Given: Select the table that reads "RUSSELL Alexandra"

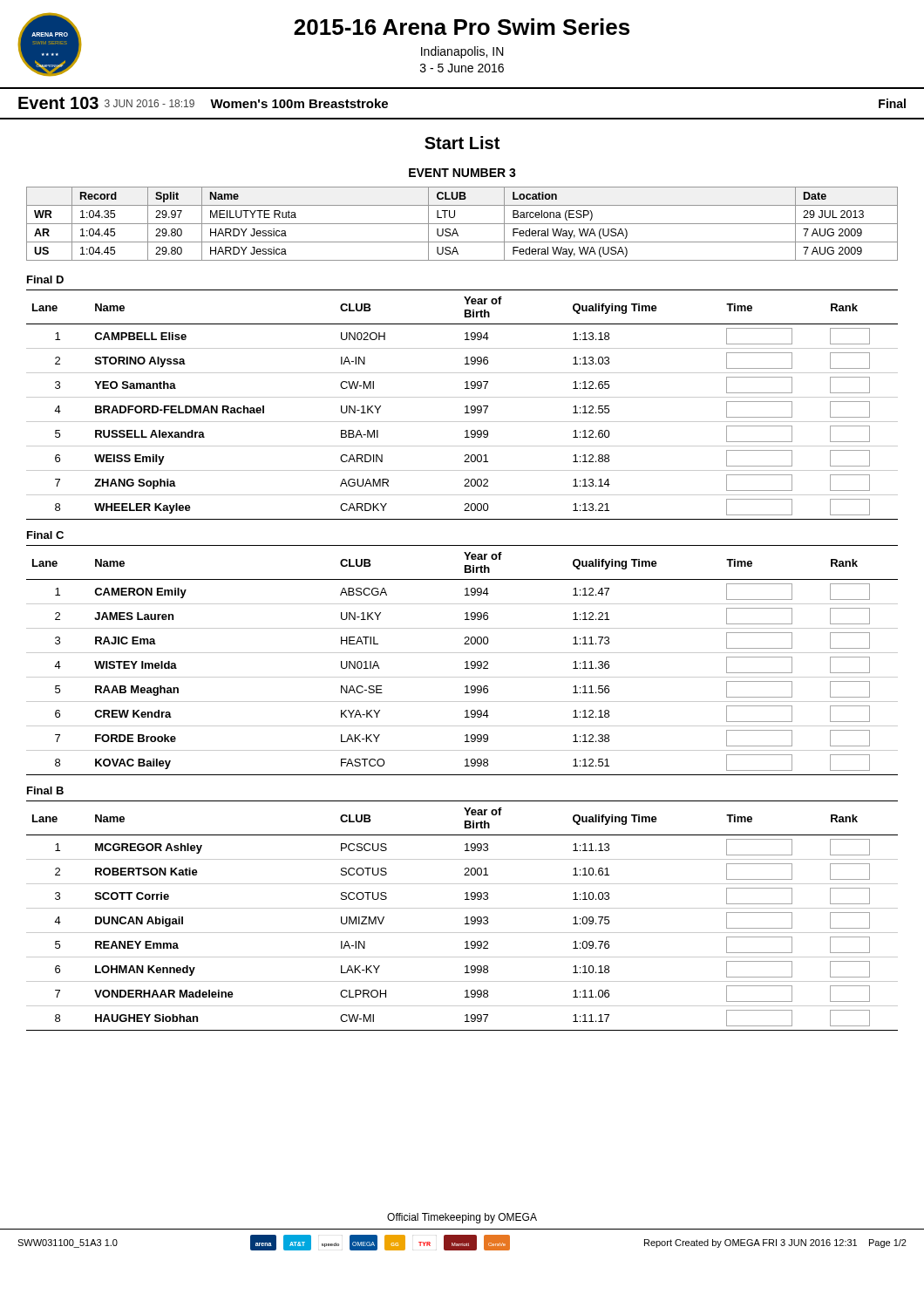Looking at the screenshot, I should (462, 405).
